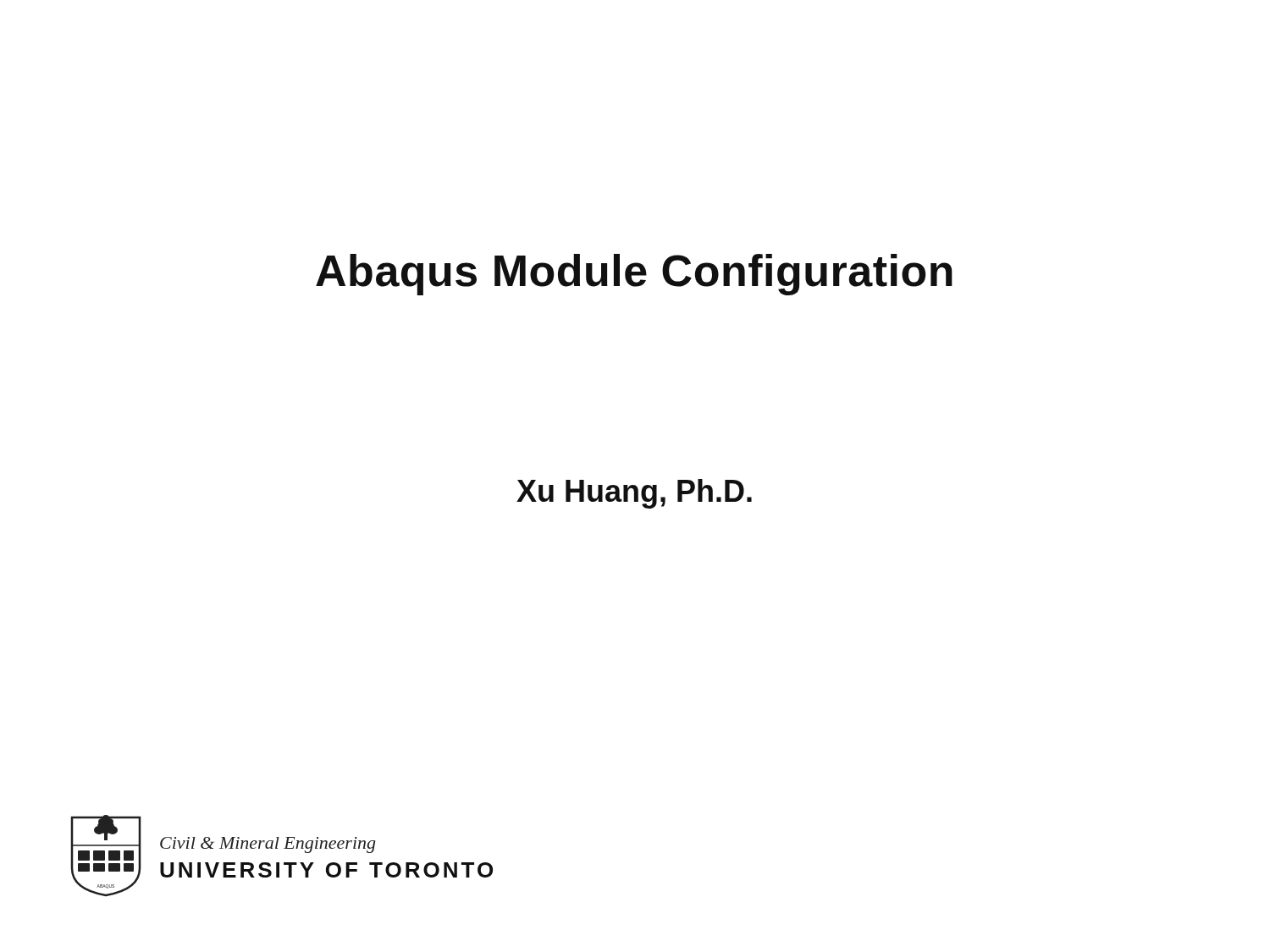1270x952 pixels.
Task: Locate the text block starting "Xu Huang, Ph.D."
Action: (635, 491)
